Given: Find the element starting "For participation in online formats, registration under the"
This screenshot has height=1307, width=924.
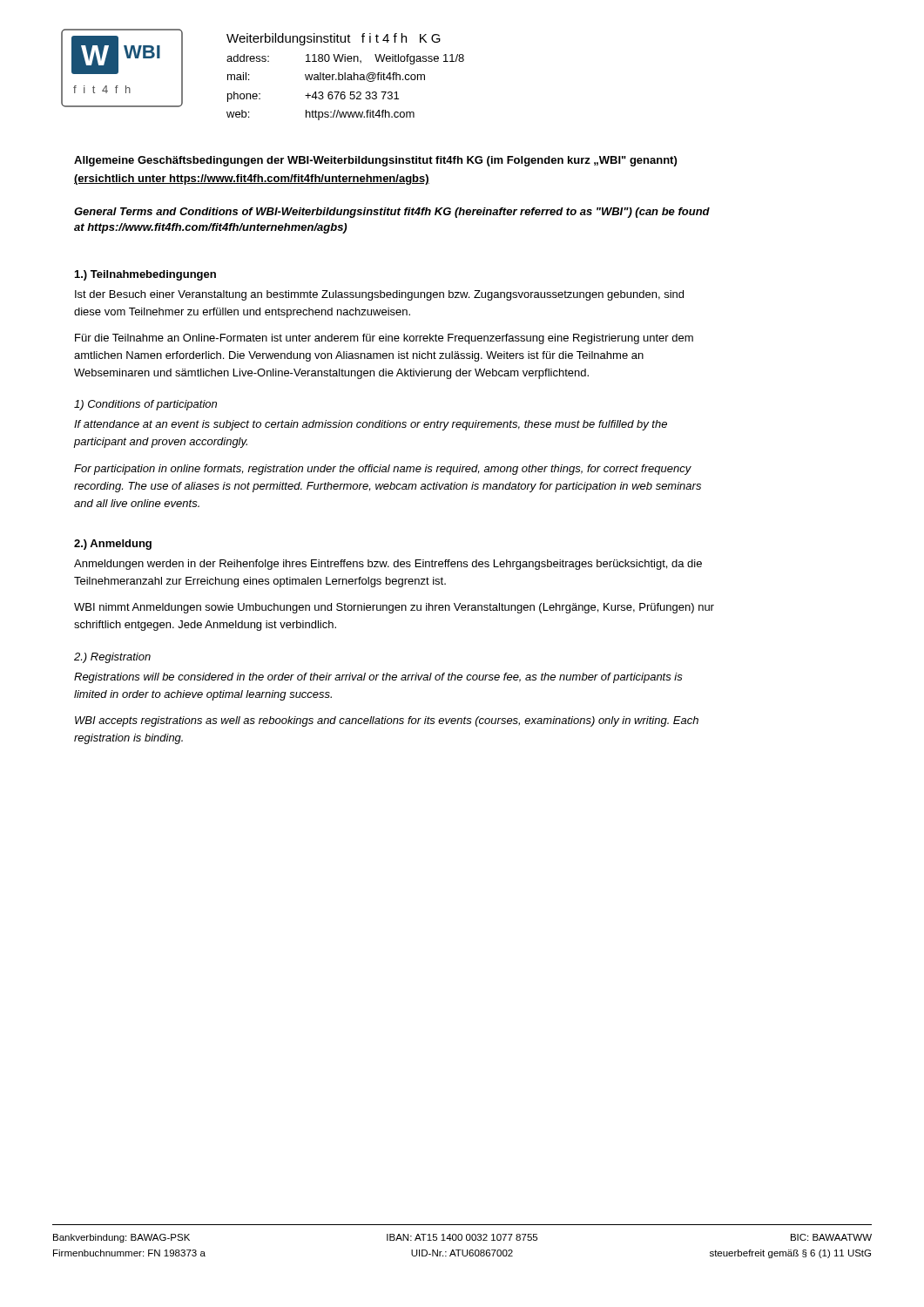Looking at the screenshot, I should (x=388, y=485).
